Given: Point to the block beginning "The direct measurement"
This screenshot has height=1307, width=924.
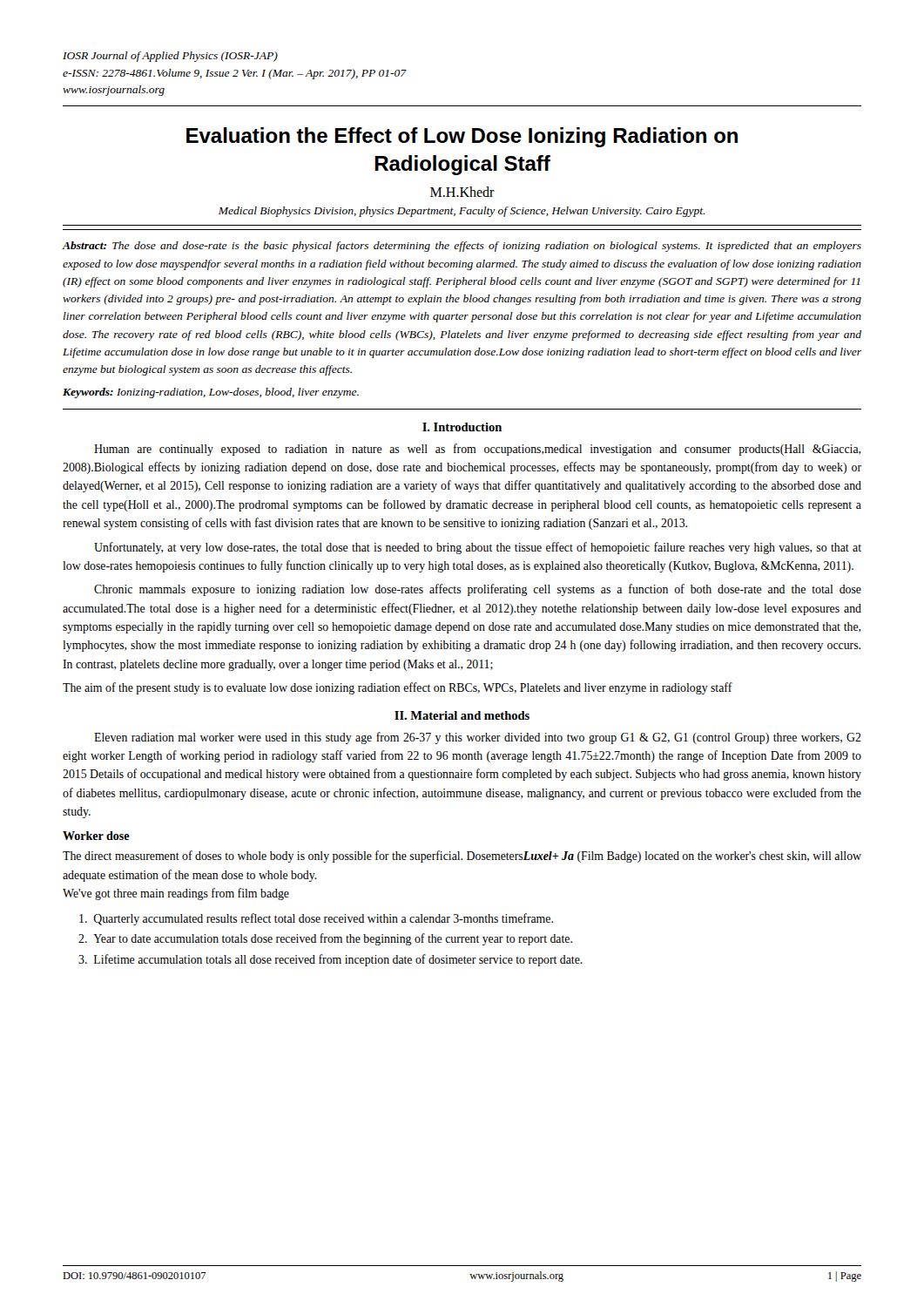Looking at the screenshot, I should [462, 857].
